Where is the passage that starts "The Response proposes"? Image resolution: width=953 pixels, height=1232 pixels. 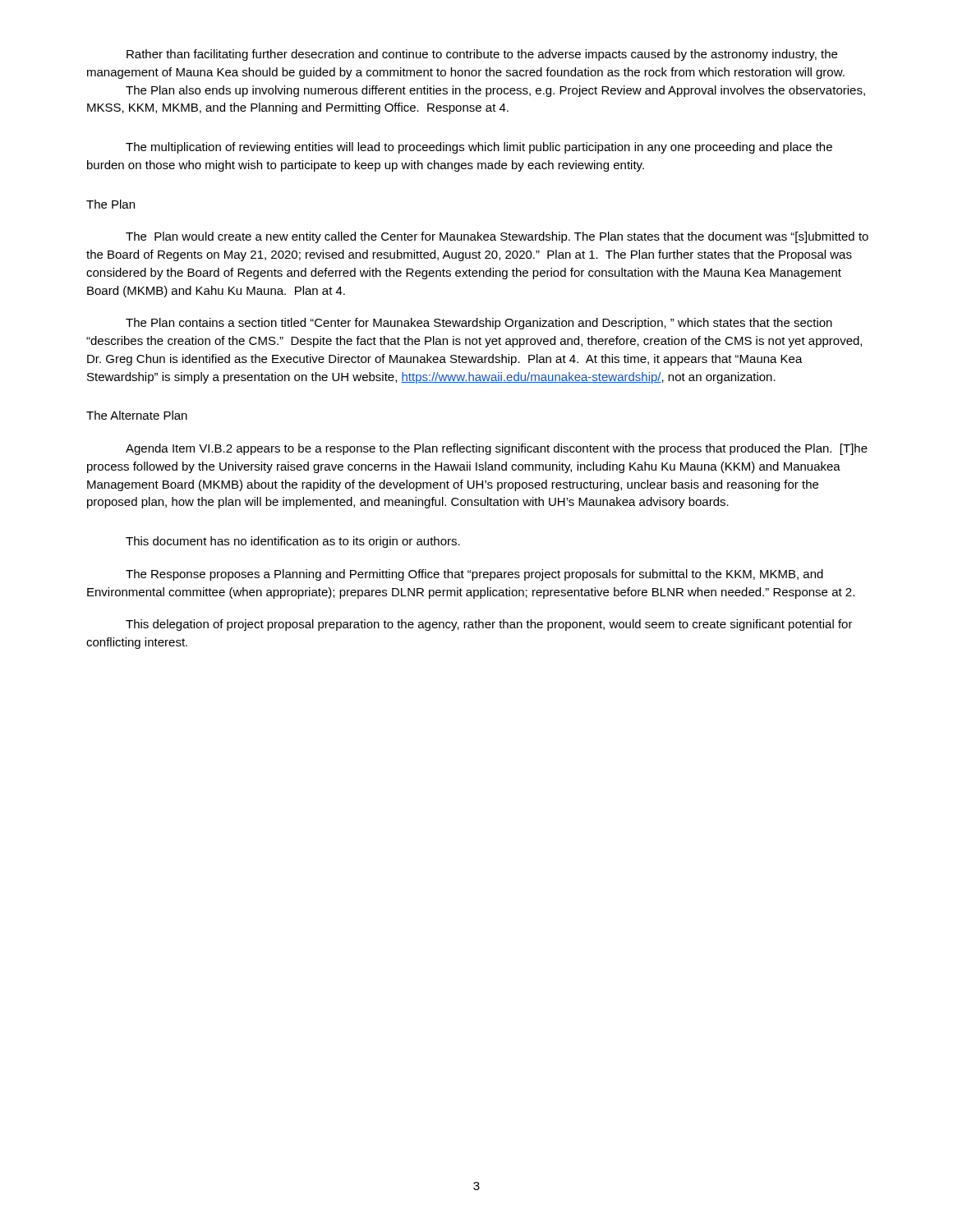click(x=479, y=583)
